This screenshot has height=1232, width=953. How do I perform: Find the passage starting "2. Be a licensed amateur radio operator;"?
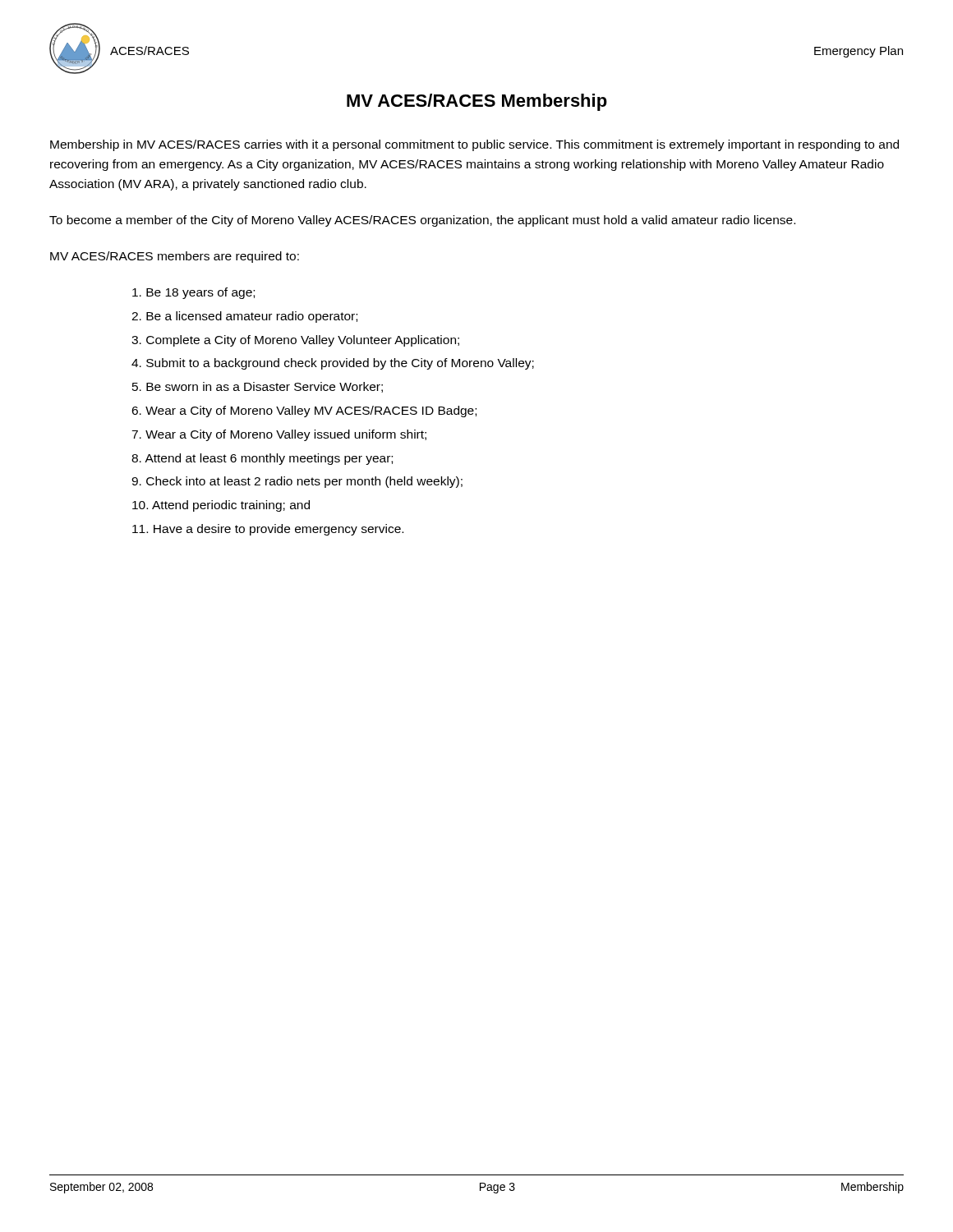tap(245, 316)
